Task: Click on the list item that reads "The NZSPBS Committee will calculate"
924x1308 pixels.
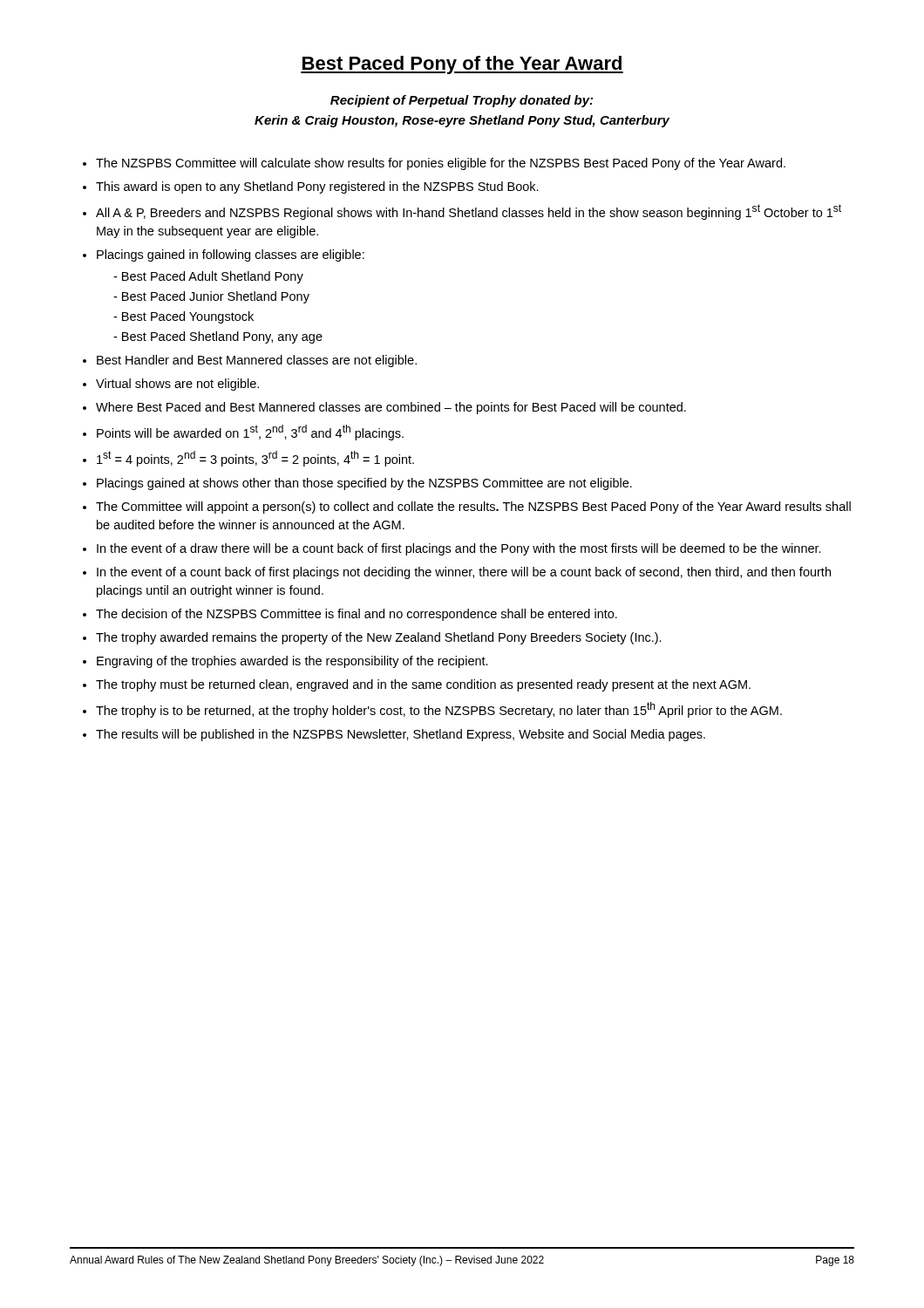Action: (x=441, y=163)
